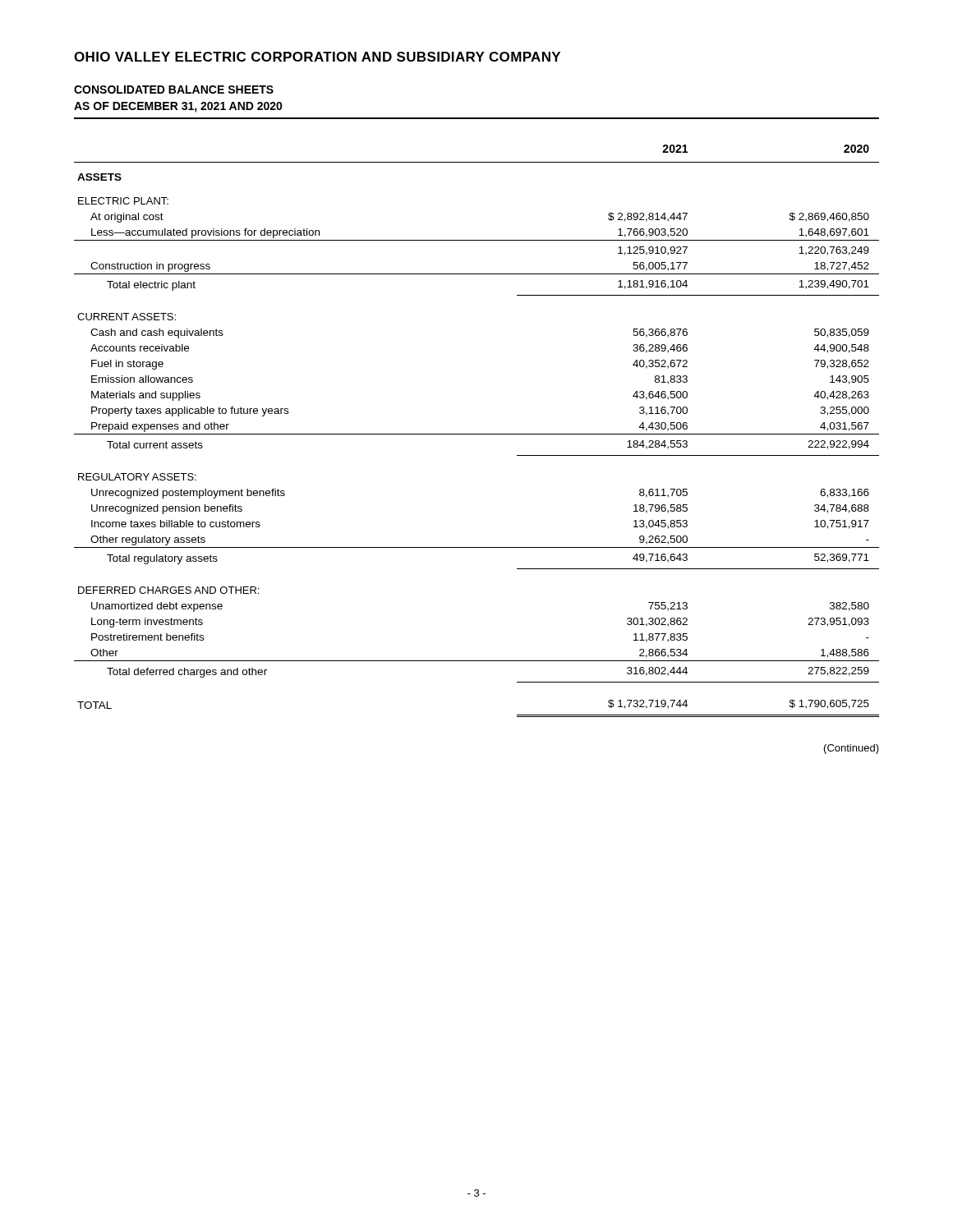The image size is (953, 1232).
Task: Find the table that mentions "Less—accumulated provisions for depreciation"
Action: pos(476,428)
